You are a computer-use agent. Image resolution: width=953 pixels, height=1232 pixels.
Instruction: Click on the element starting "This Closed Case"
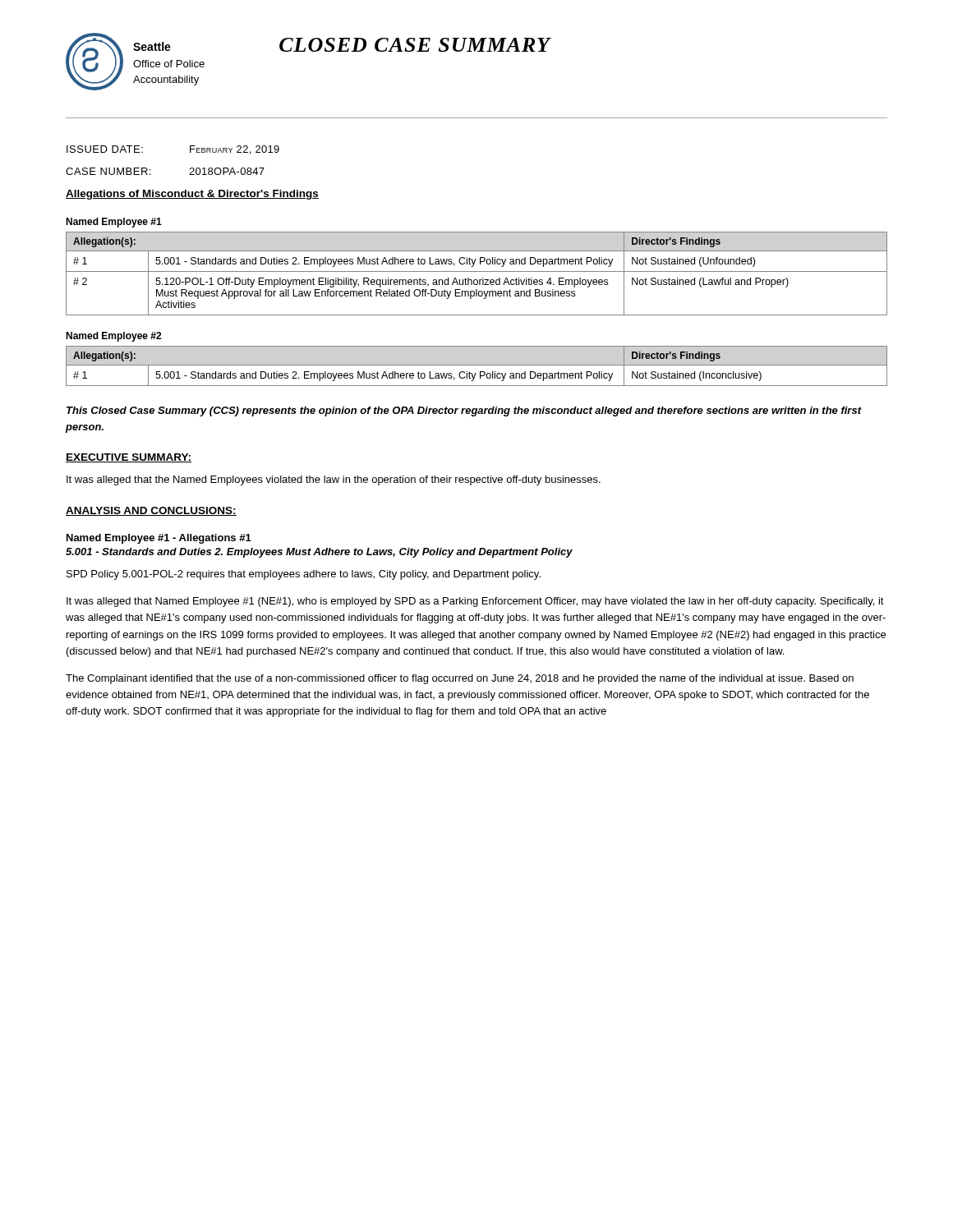click(463, 418)
